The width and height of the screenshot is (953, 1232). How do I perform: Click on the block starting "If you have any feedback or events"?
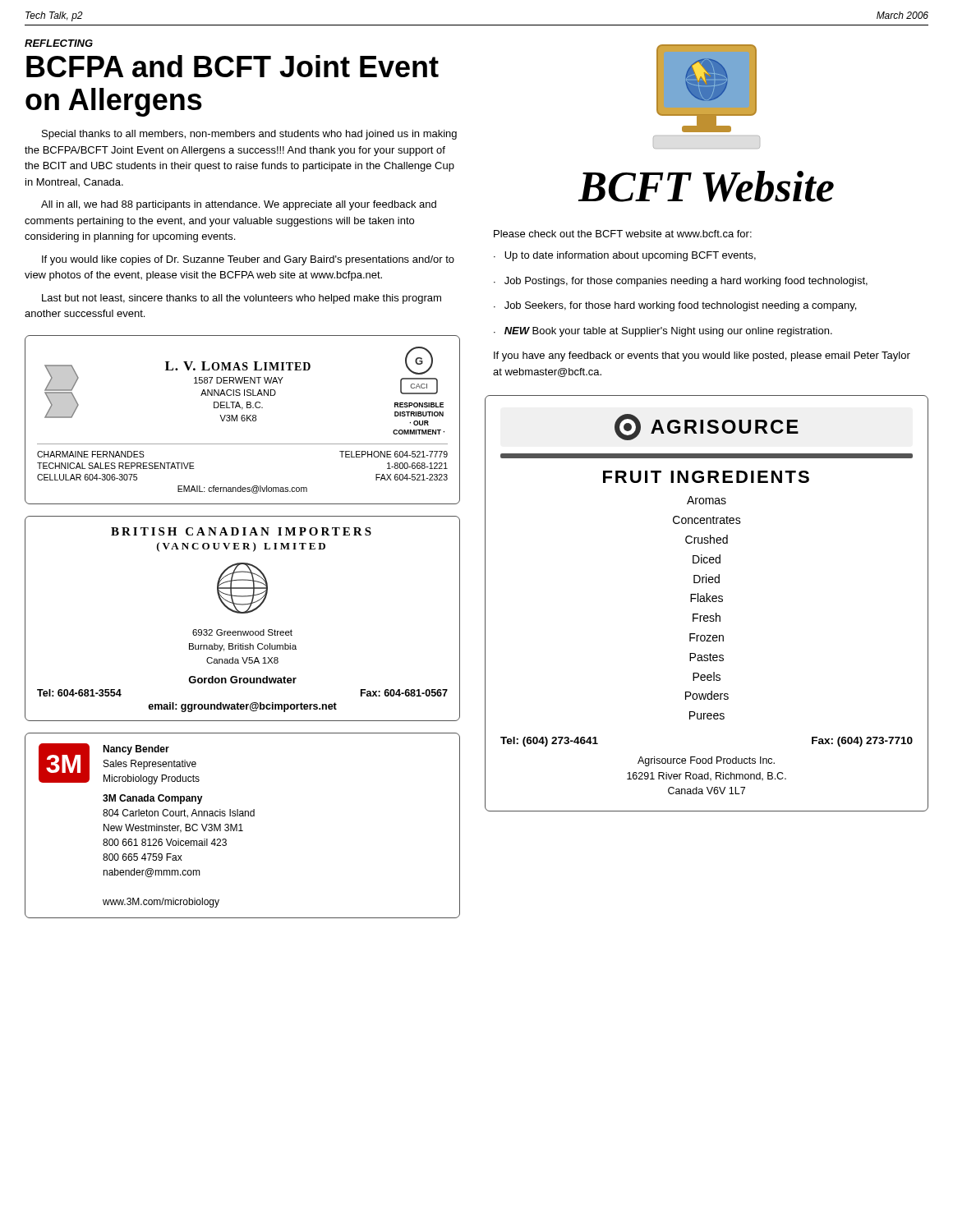click(x=702, y=364)
